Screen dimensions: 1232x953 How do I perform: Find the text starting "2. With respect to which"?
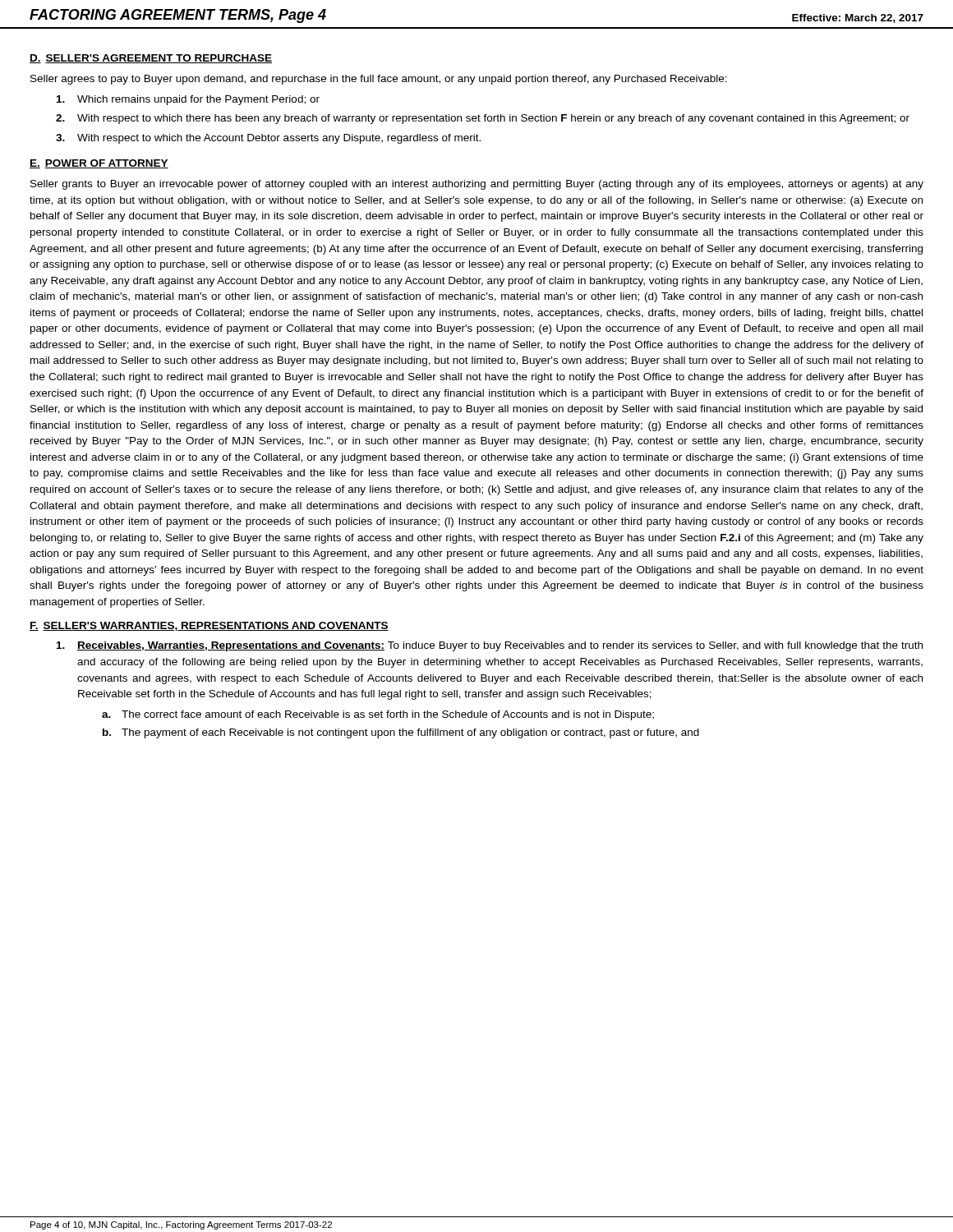click(x=483, y=118)
